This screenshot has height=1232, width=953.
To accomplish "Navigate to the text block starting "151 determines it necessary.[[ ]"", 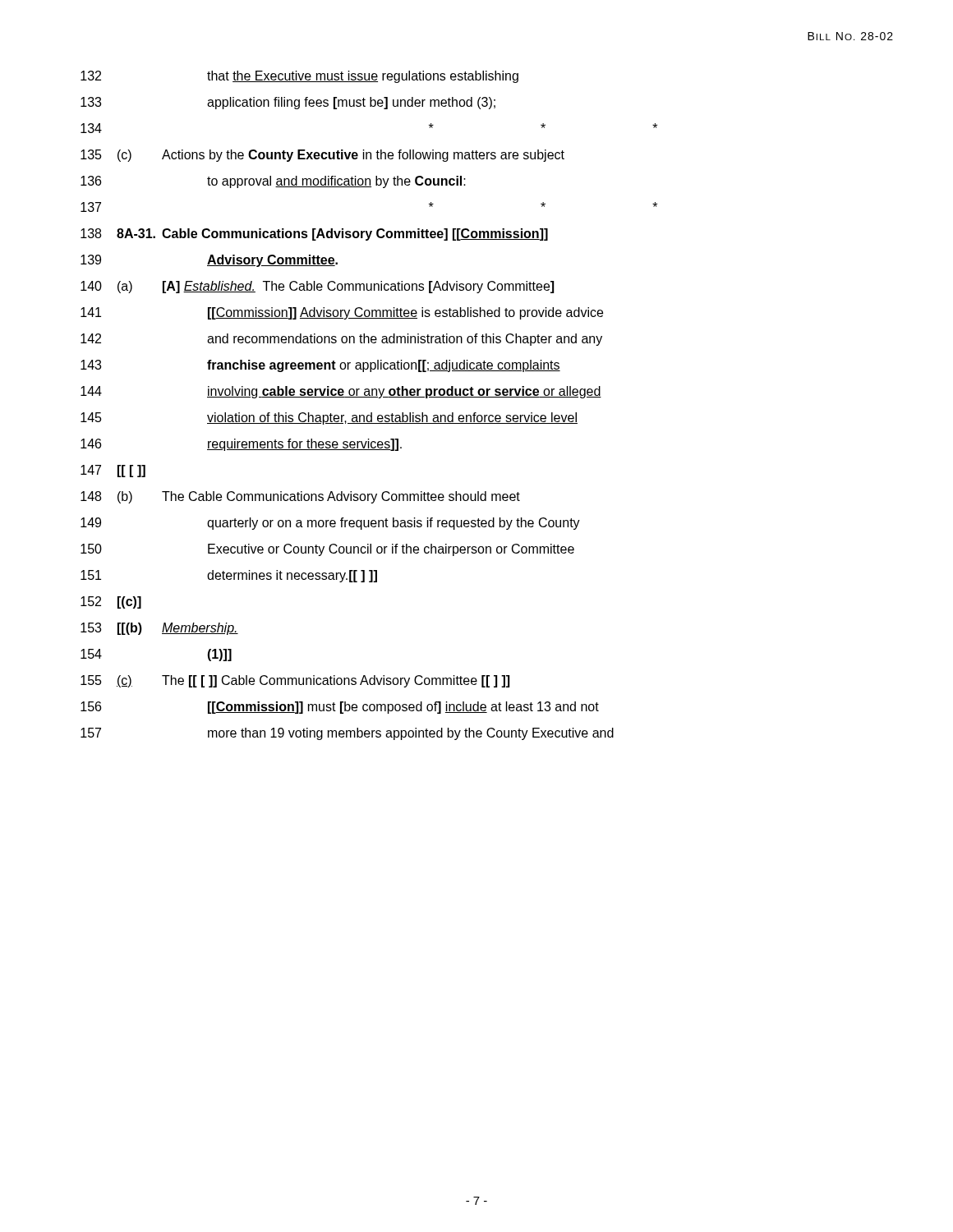I will point(229,576).
